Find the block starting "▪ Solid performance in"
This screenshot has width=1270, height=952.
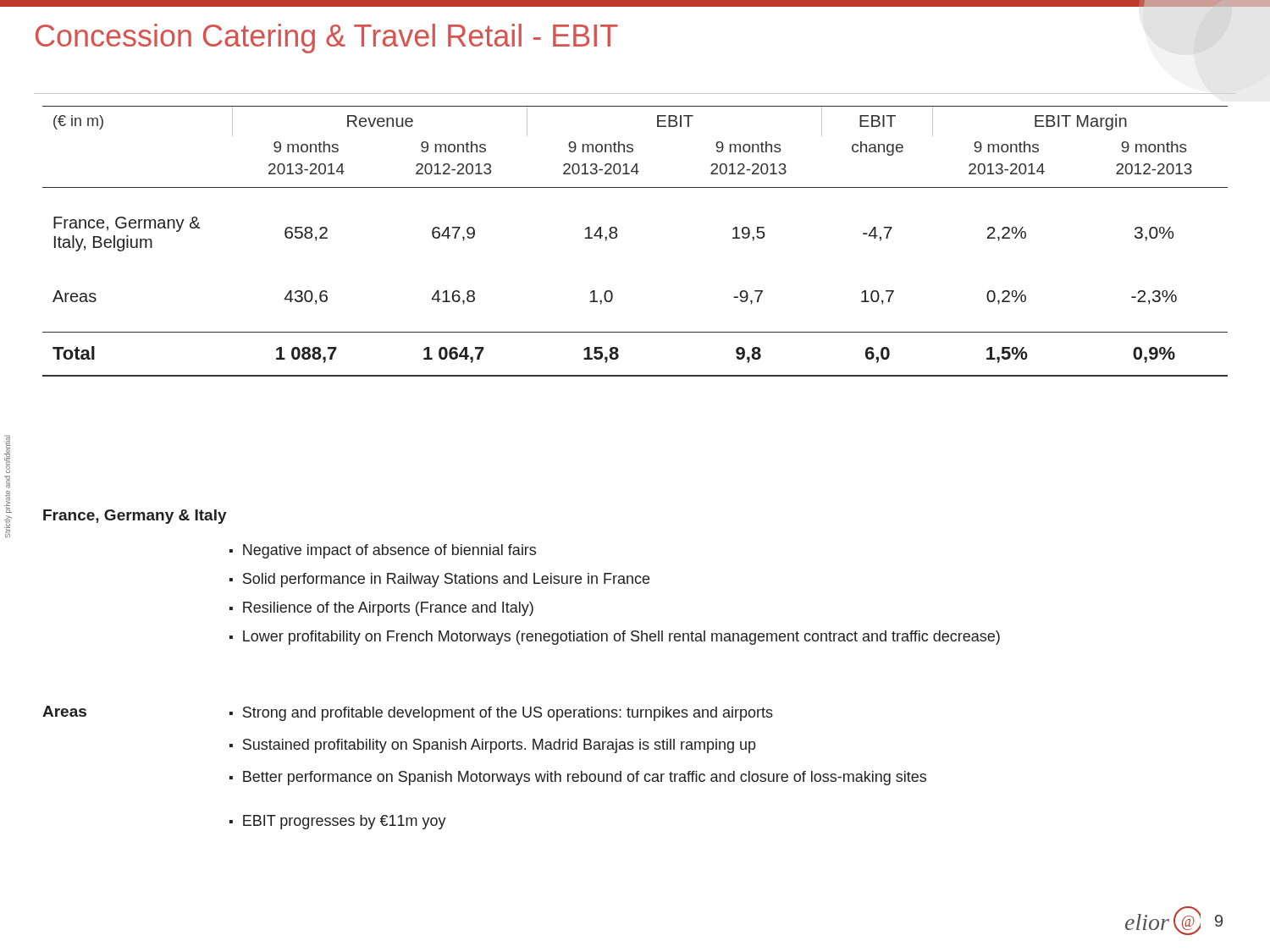point(439,579)
